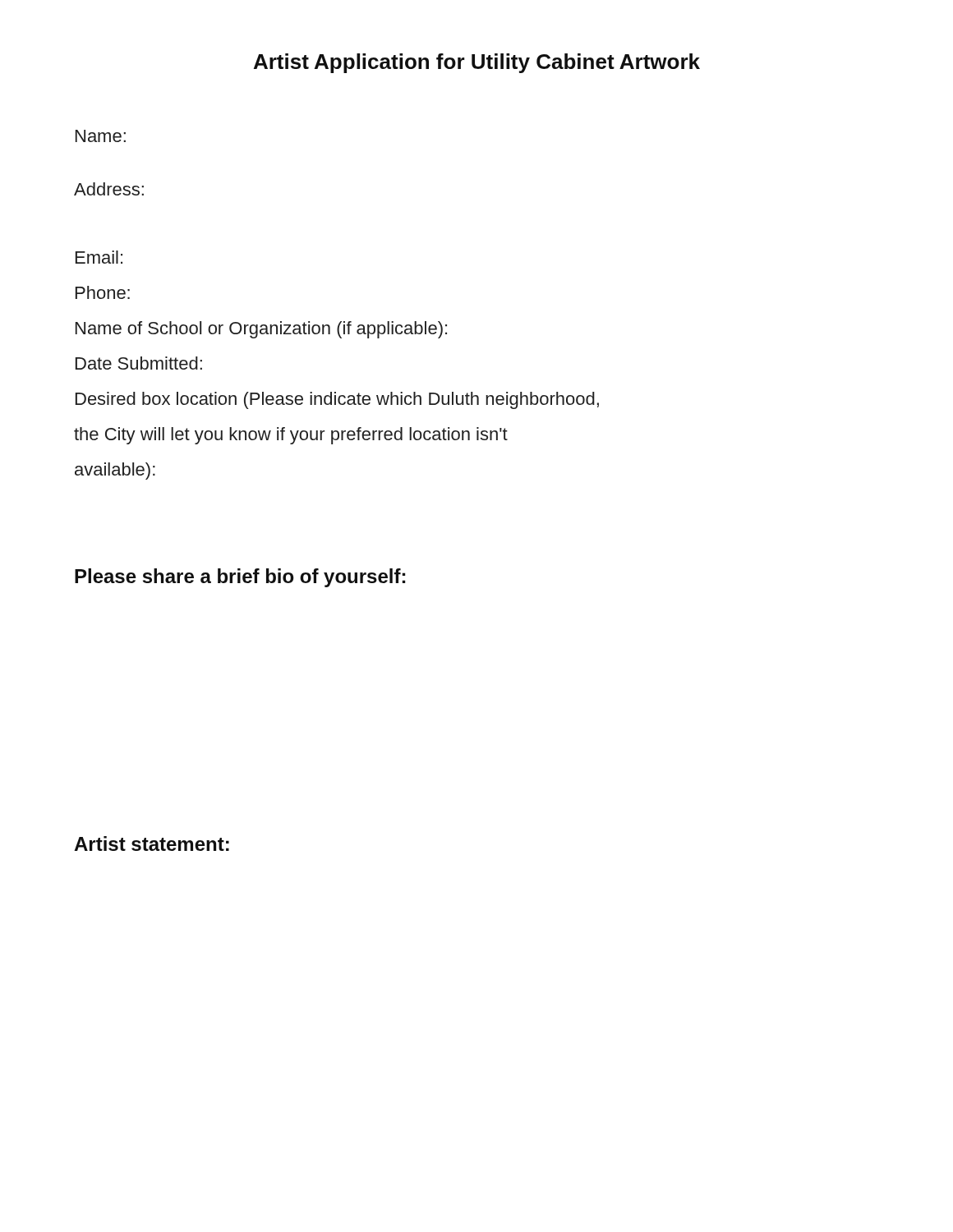Locate the block starting "Artist Application for Utility"
The image size is (953, 1232).
[x=476, y=62]
